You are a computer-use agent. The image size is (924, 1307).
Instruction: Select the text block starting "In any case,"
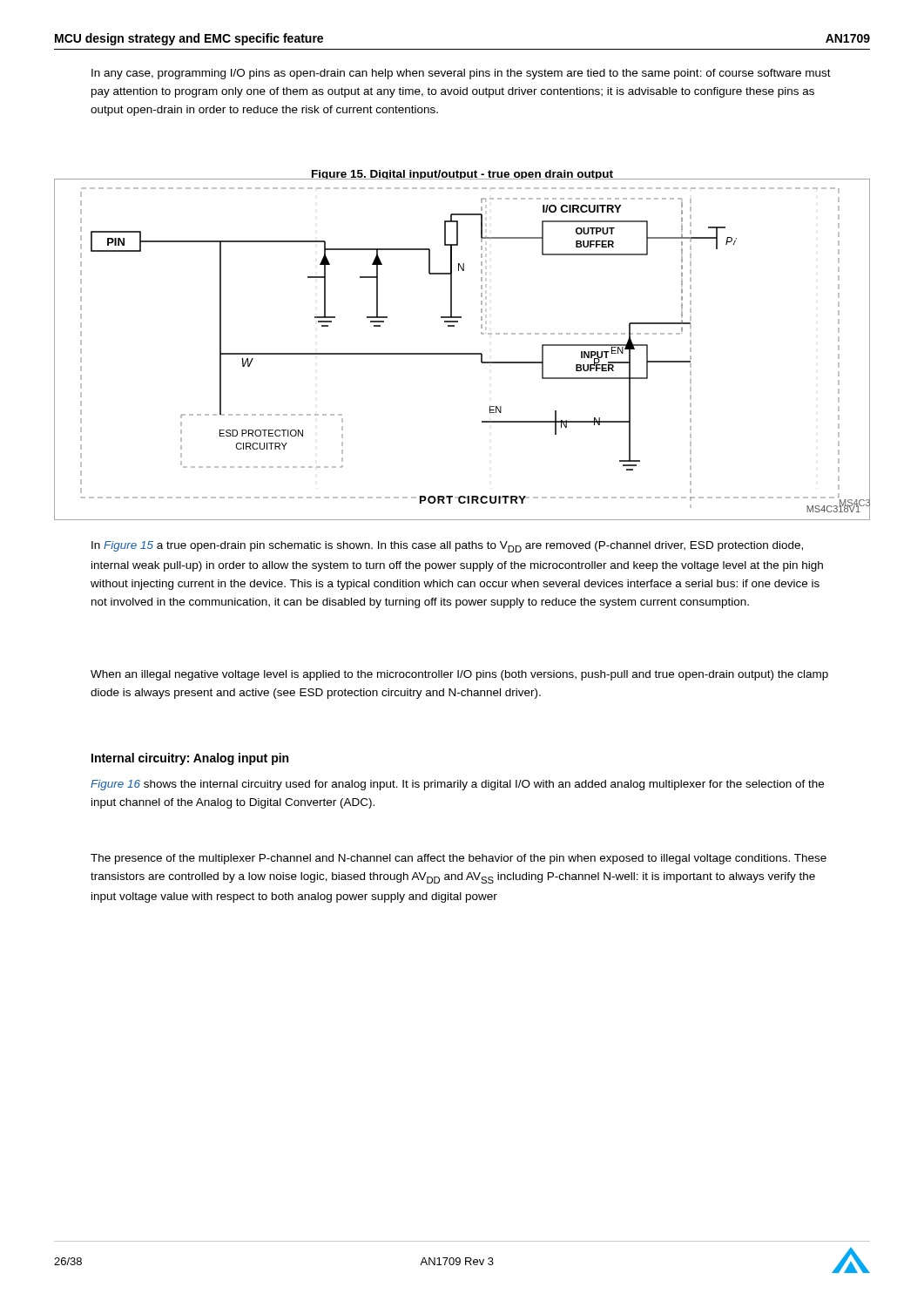click(460, 91)
